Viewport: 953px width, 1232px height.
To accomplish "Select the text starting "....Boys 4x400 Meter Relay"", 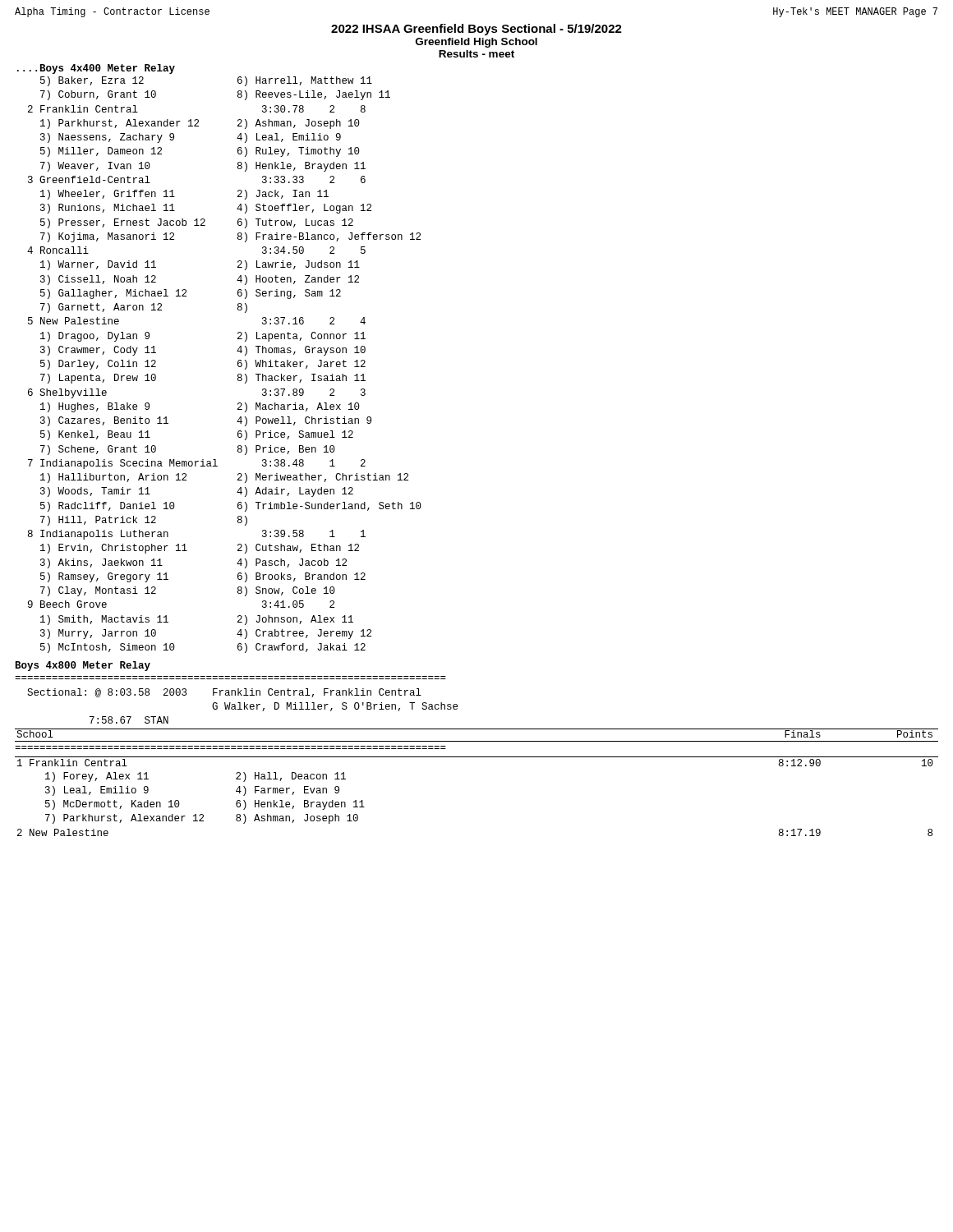I will (95, 69).
